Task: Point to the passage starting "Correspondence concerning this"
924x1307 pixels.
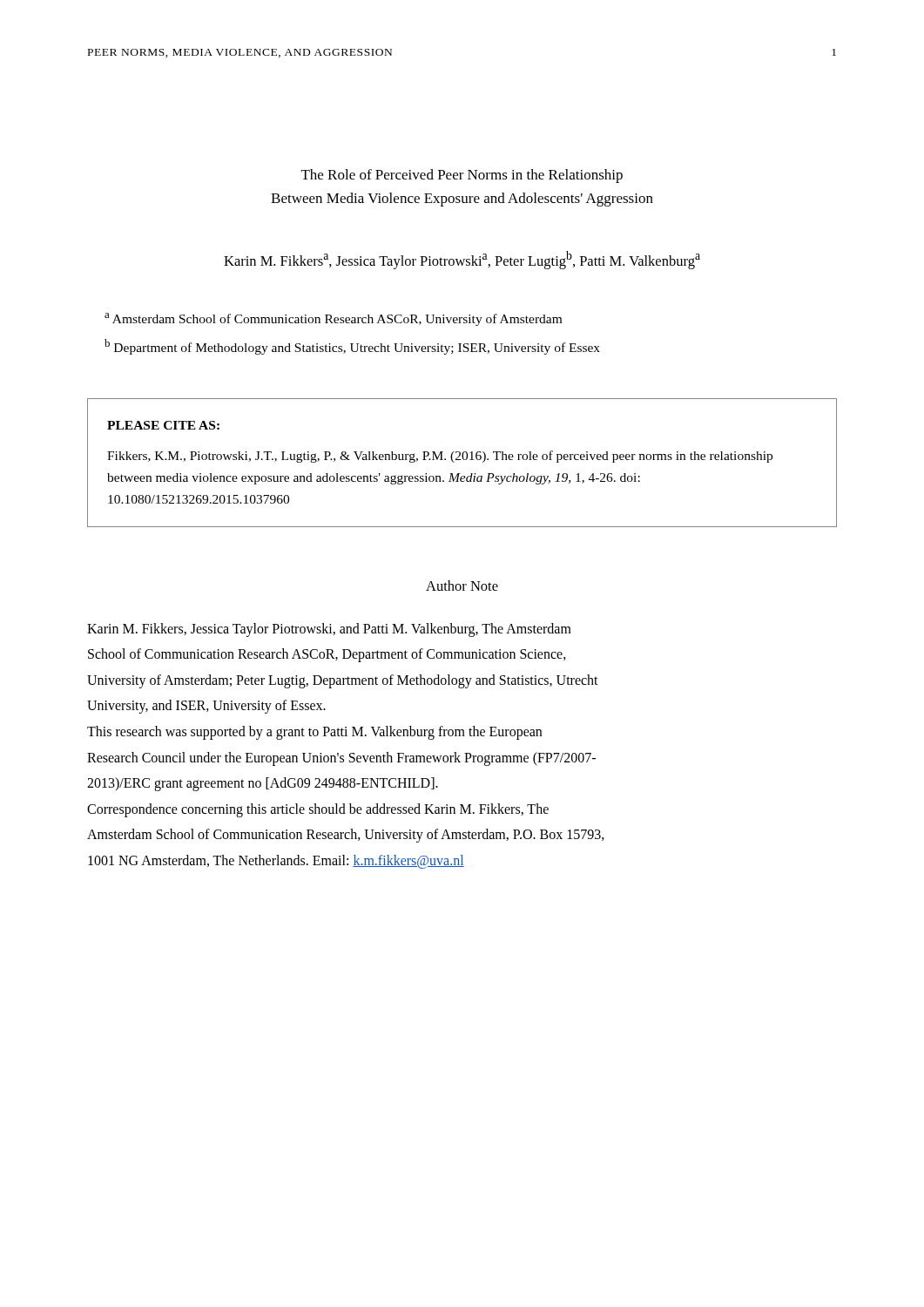Action: click(x=318, y=809)
